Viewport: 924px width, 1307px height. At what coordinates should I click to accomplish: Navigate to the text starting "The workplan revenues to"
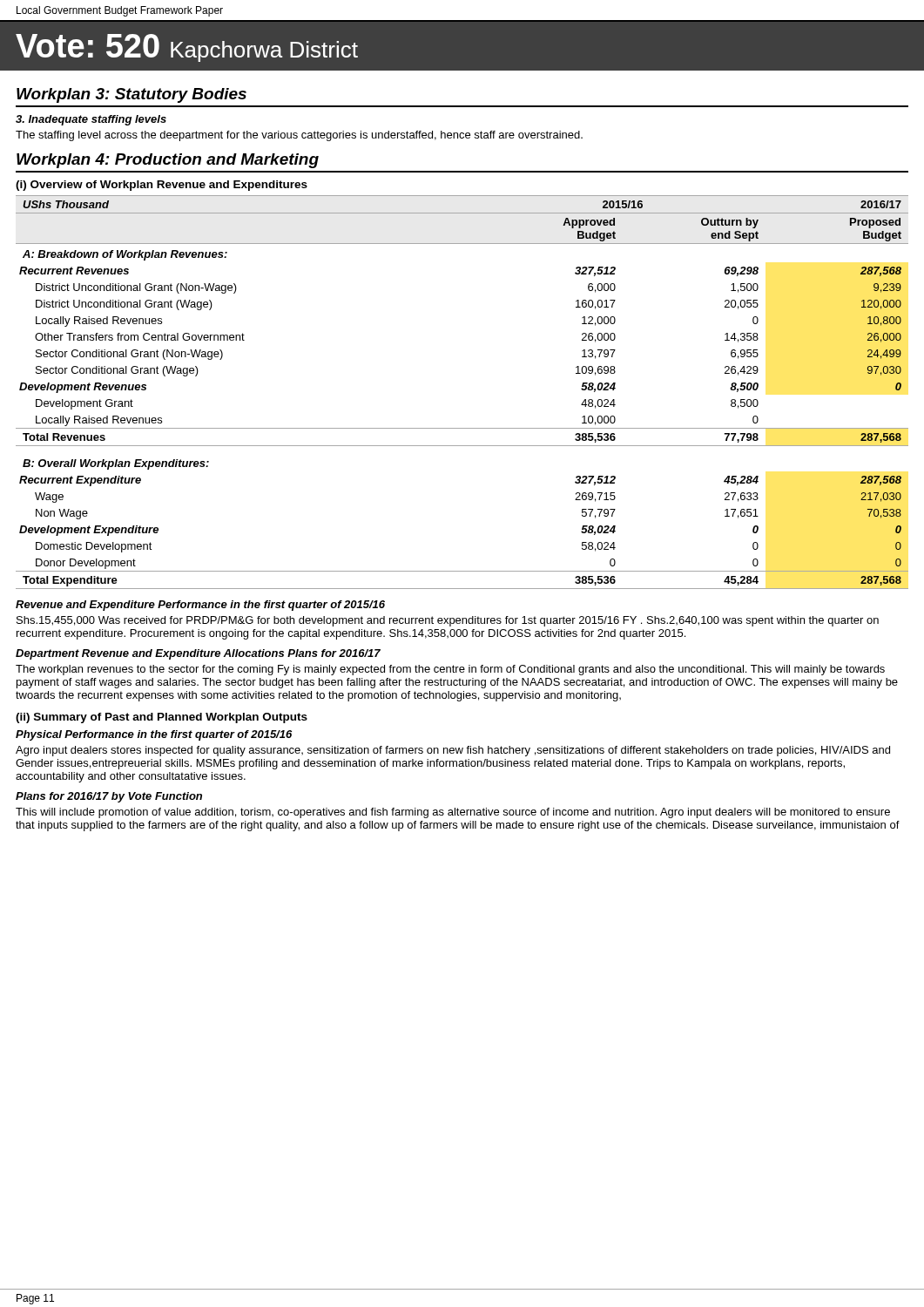point(457,682)
